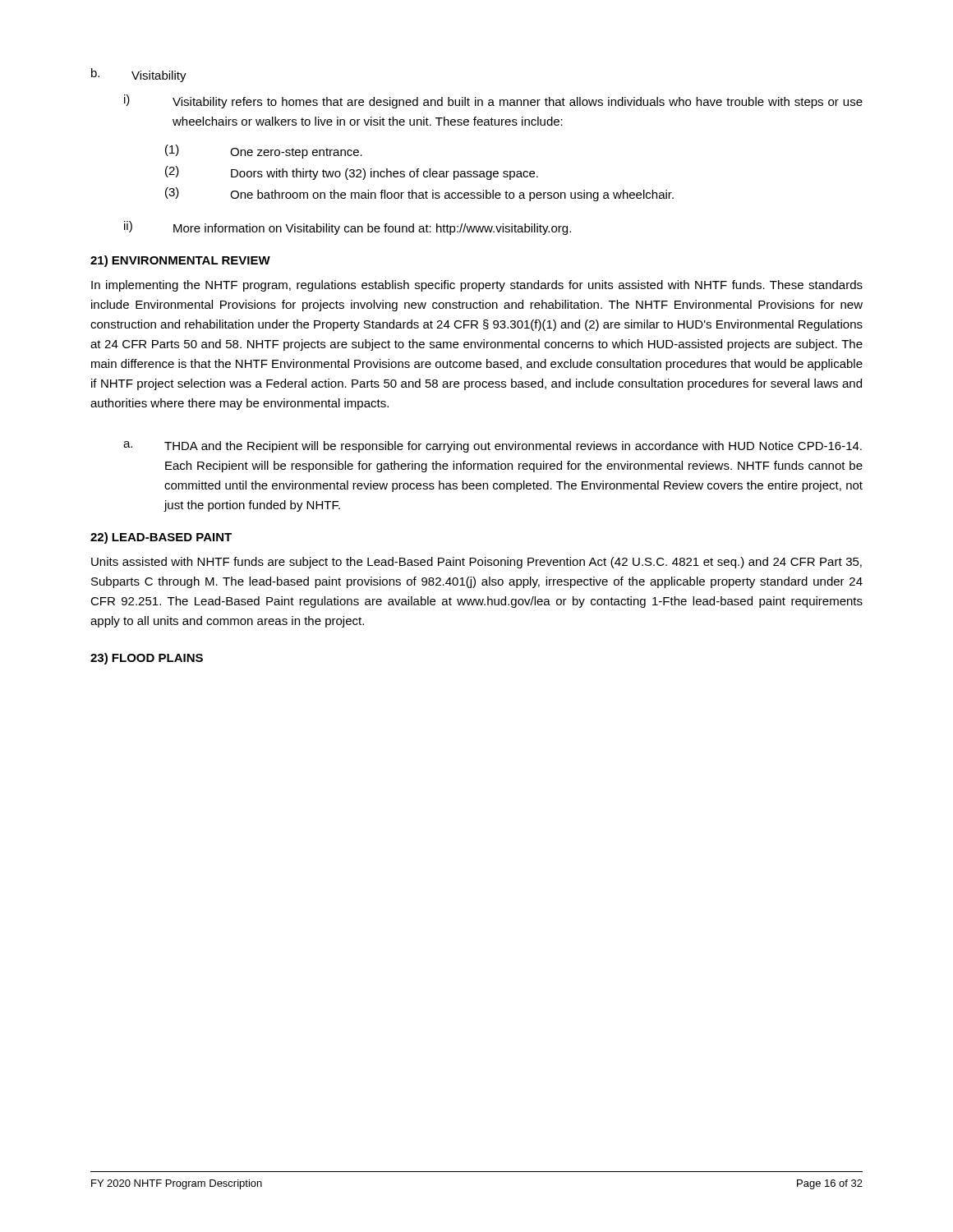Find the text starting "In implementing the"
This screenshot has height=1232, width=953.
click(476, 344)
